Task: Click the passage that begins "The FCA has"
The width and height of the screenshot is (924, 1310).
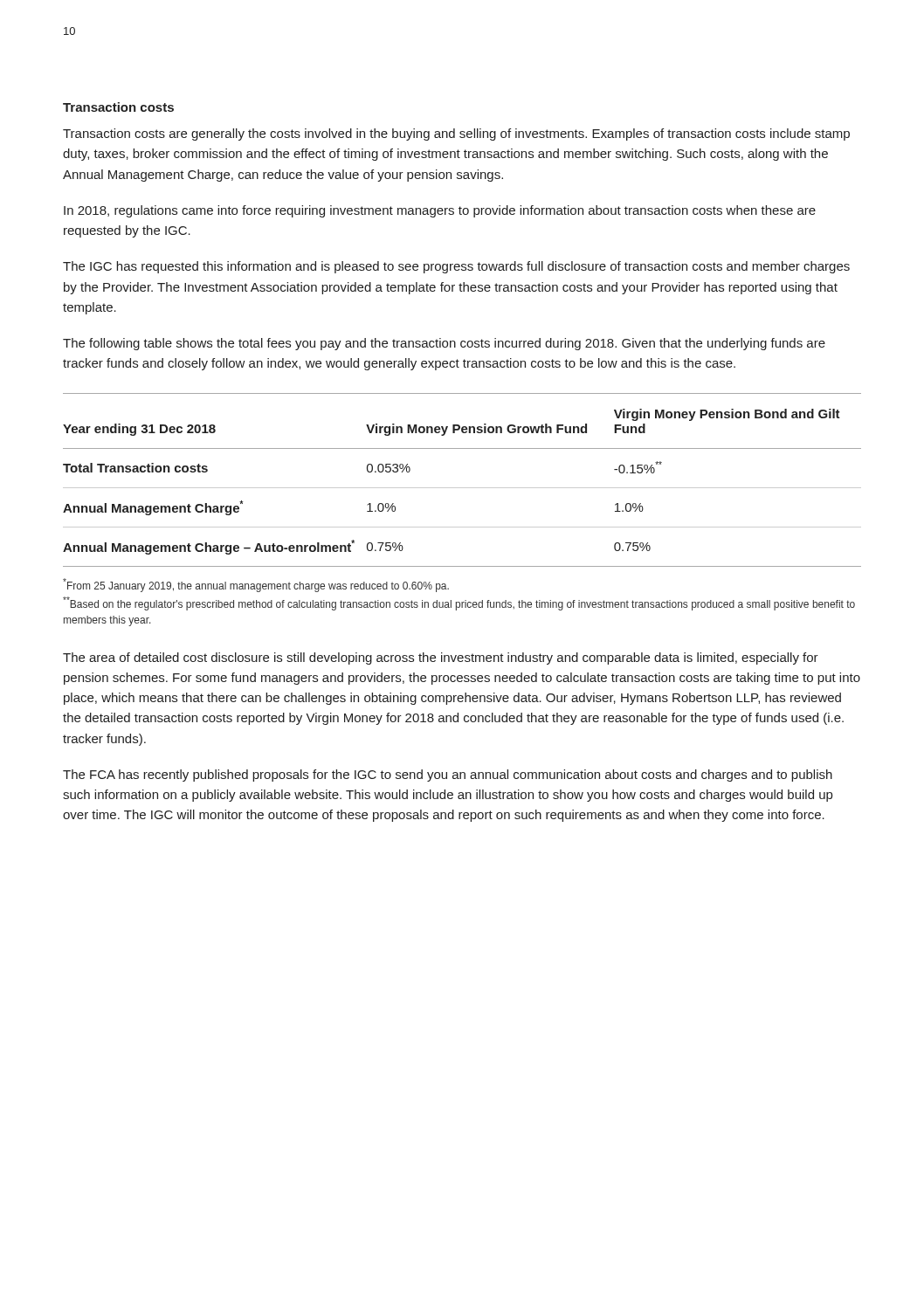Action: [448, 794]
